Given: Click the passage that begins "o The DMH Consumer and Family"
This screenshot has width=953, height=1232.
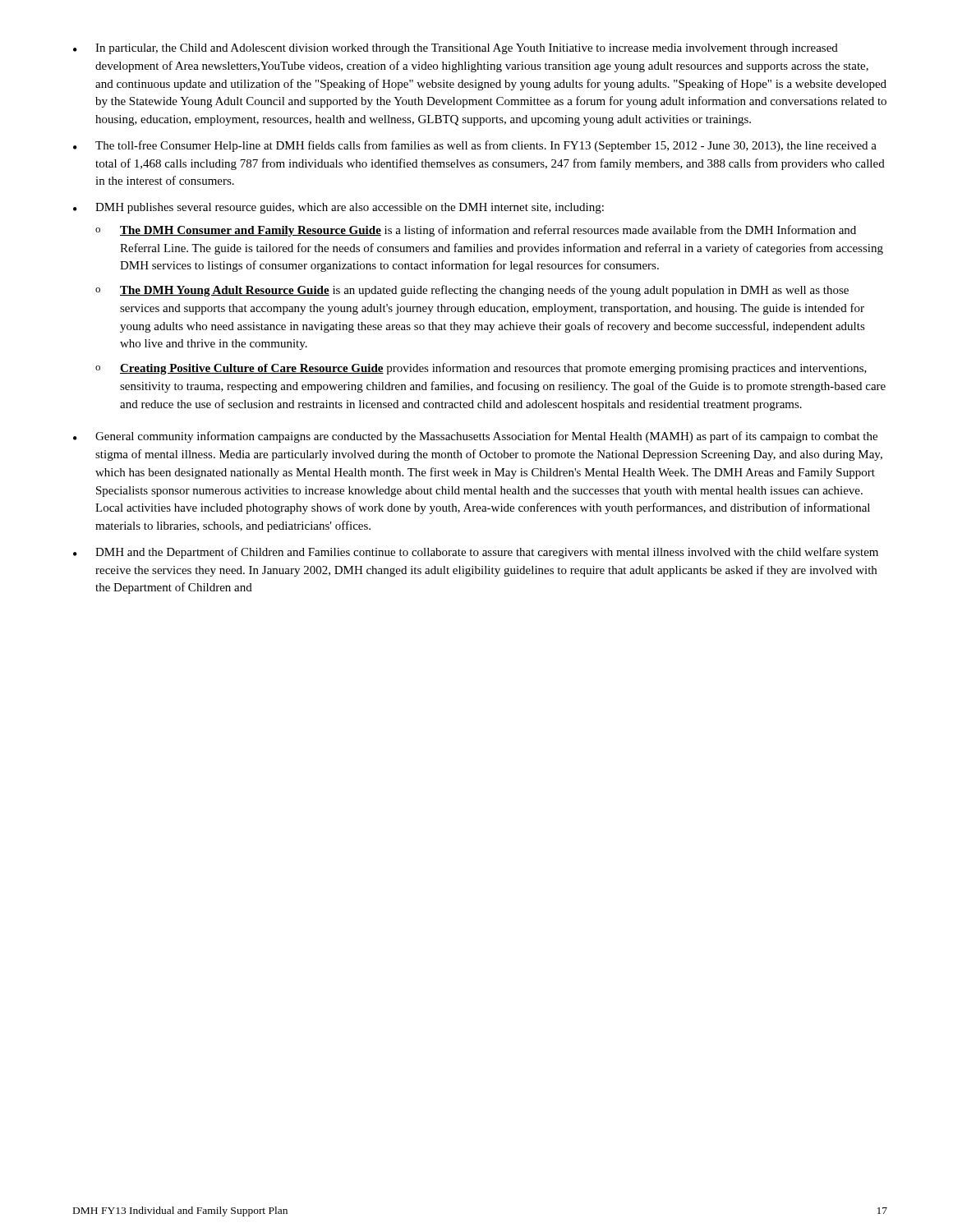Looking at the screenshot, I should tap(491, 248).
